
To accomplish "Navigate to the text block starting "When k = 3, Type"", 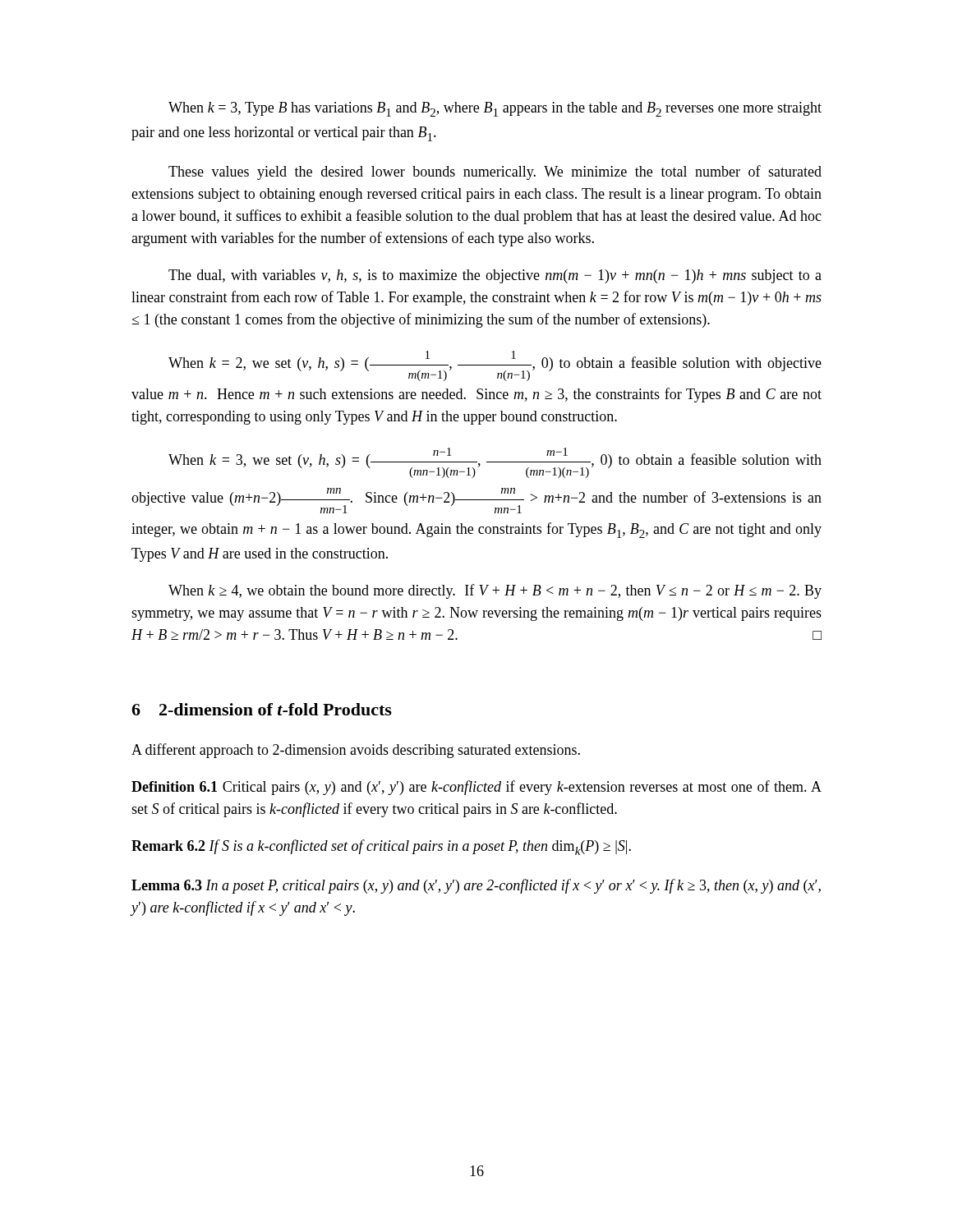I will click(x=476, y=372).
